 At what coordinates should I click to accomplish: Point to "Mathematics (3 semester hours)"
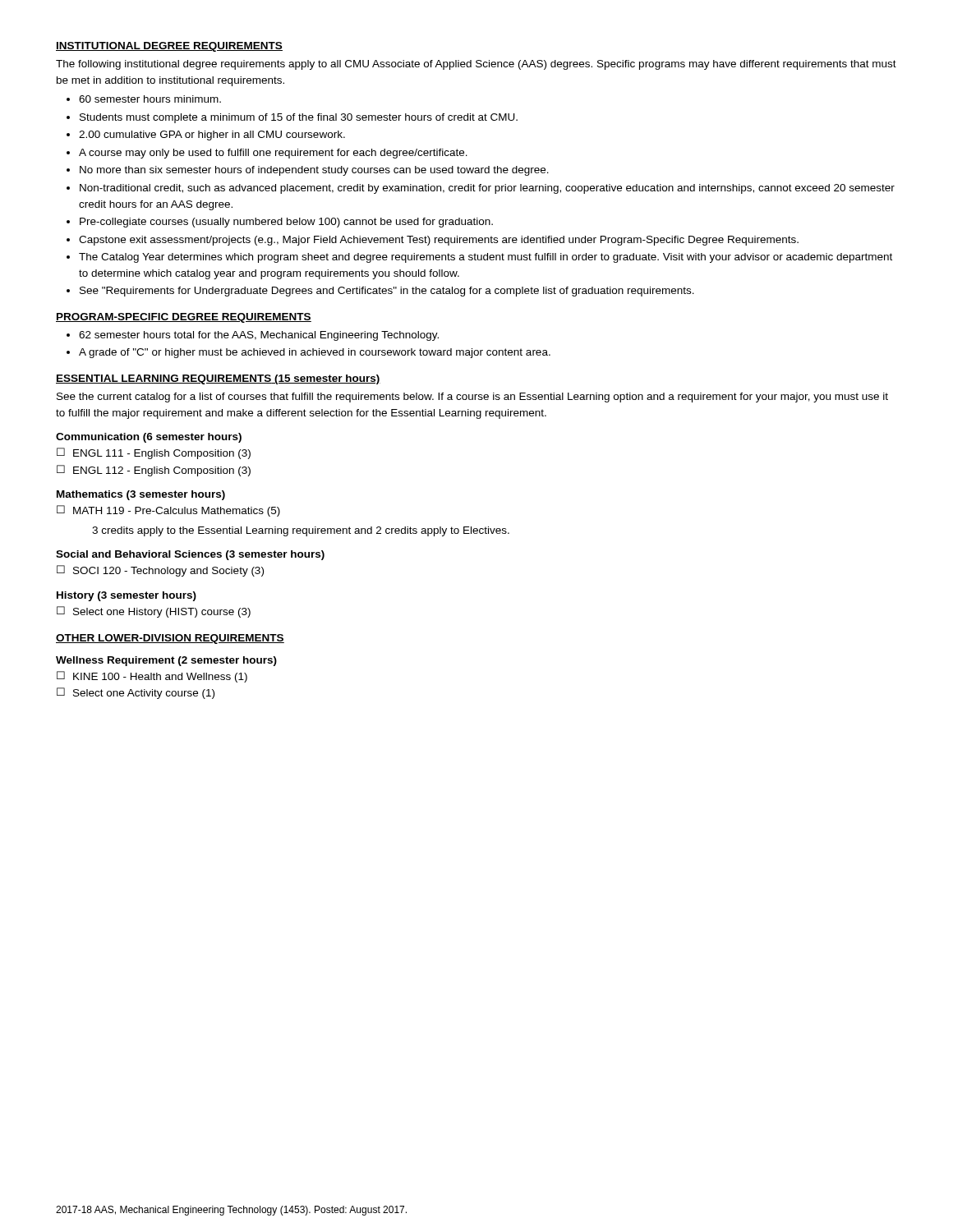[141, 494]
